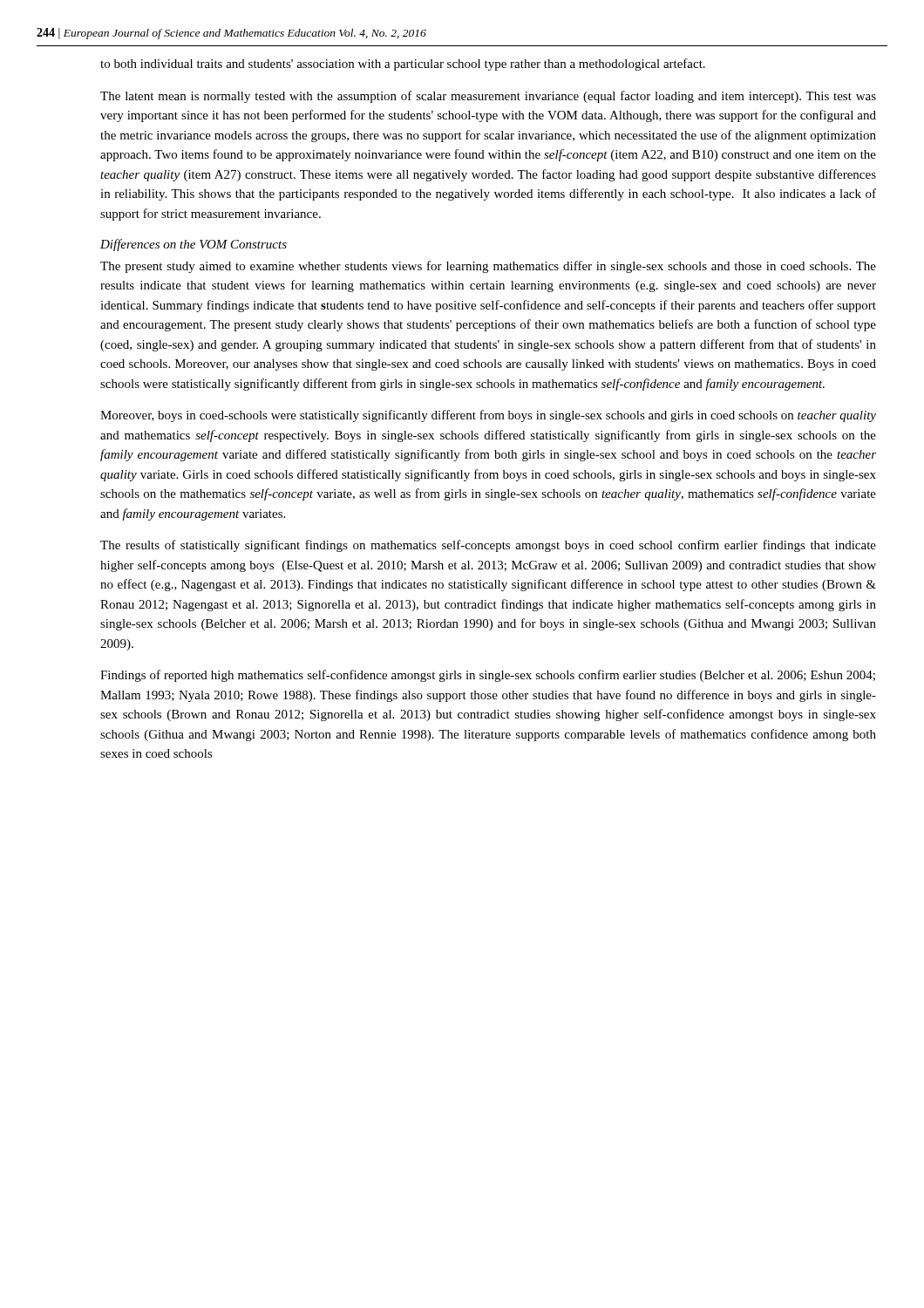Find the passage starting "Differences on the VOM Constructs"
Screen dimensions: 1308x924
193,244
